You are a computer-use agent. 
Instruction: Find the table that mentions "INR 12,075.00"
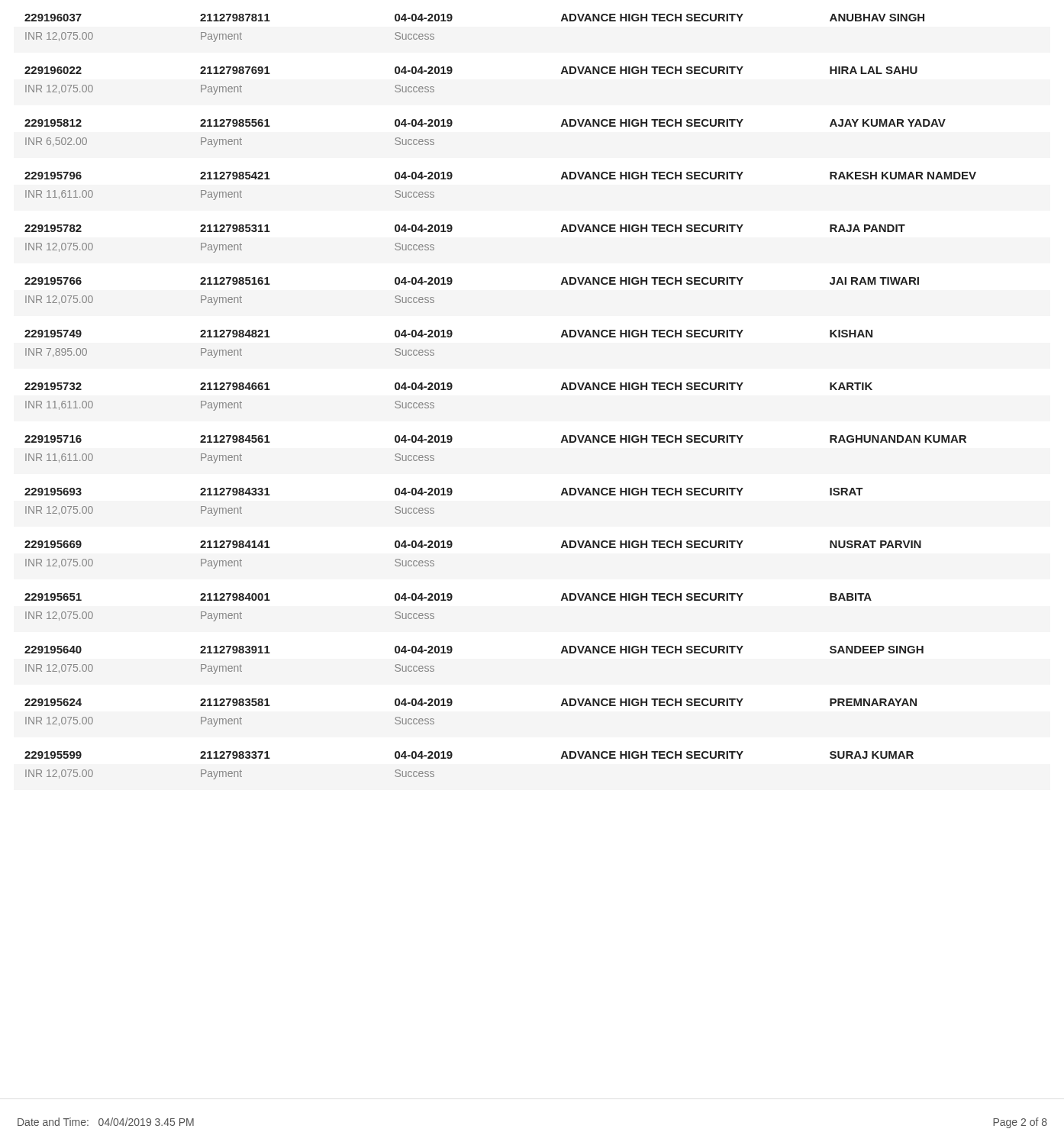532,542
